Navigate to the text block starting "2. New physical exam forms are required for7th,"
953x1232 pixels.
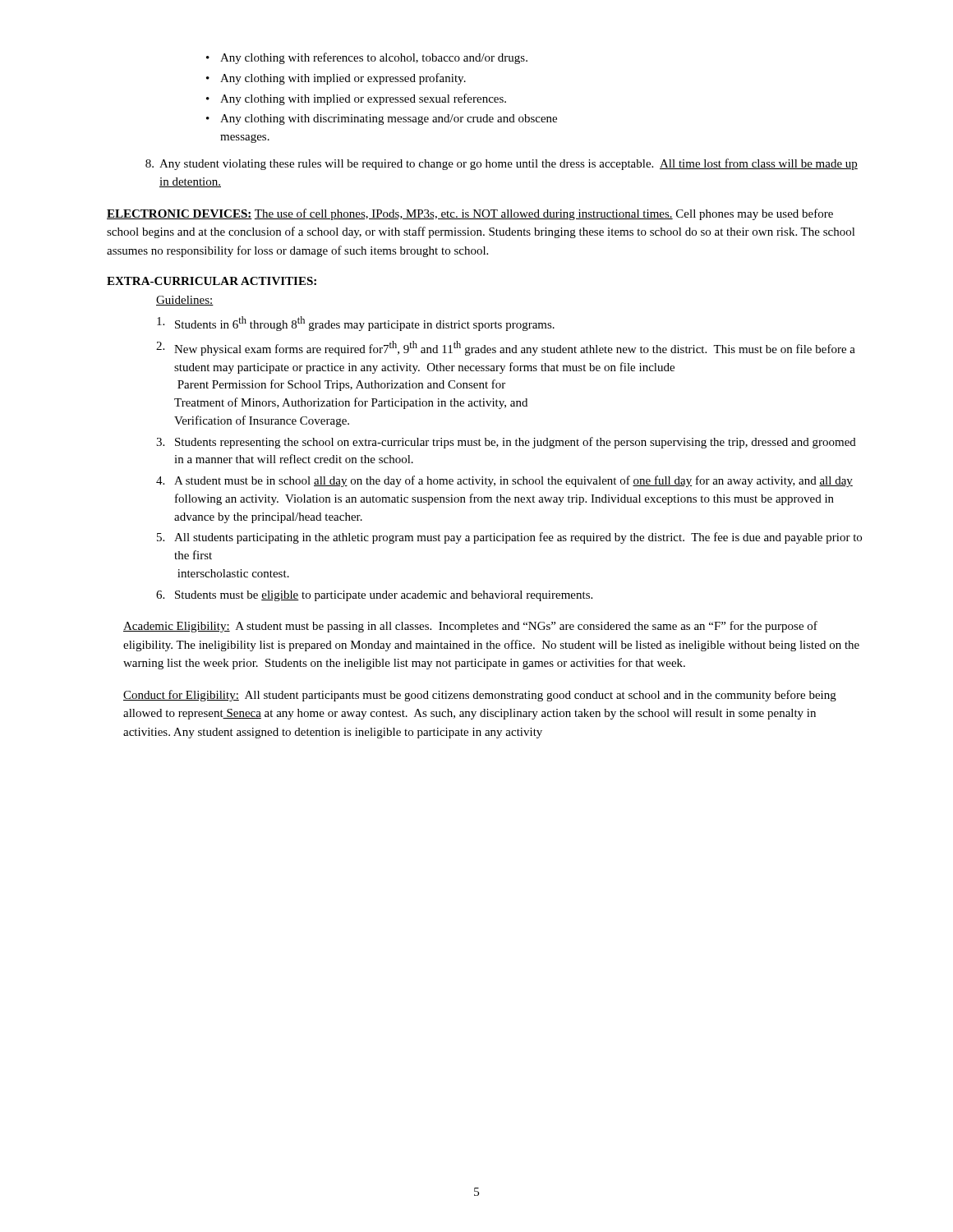[x=509, y=384]
